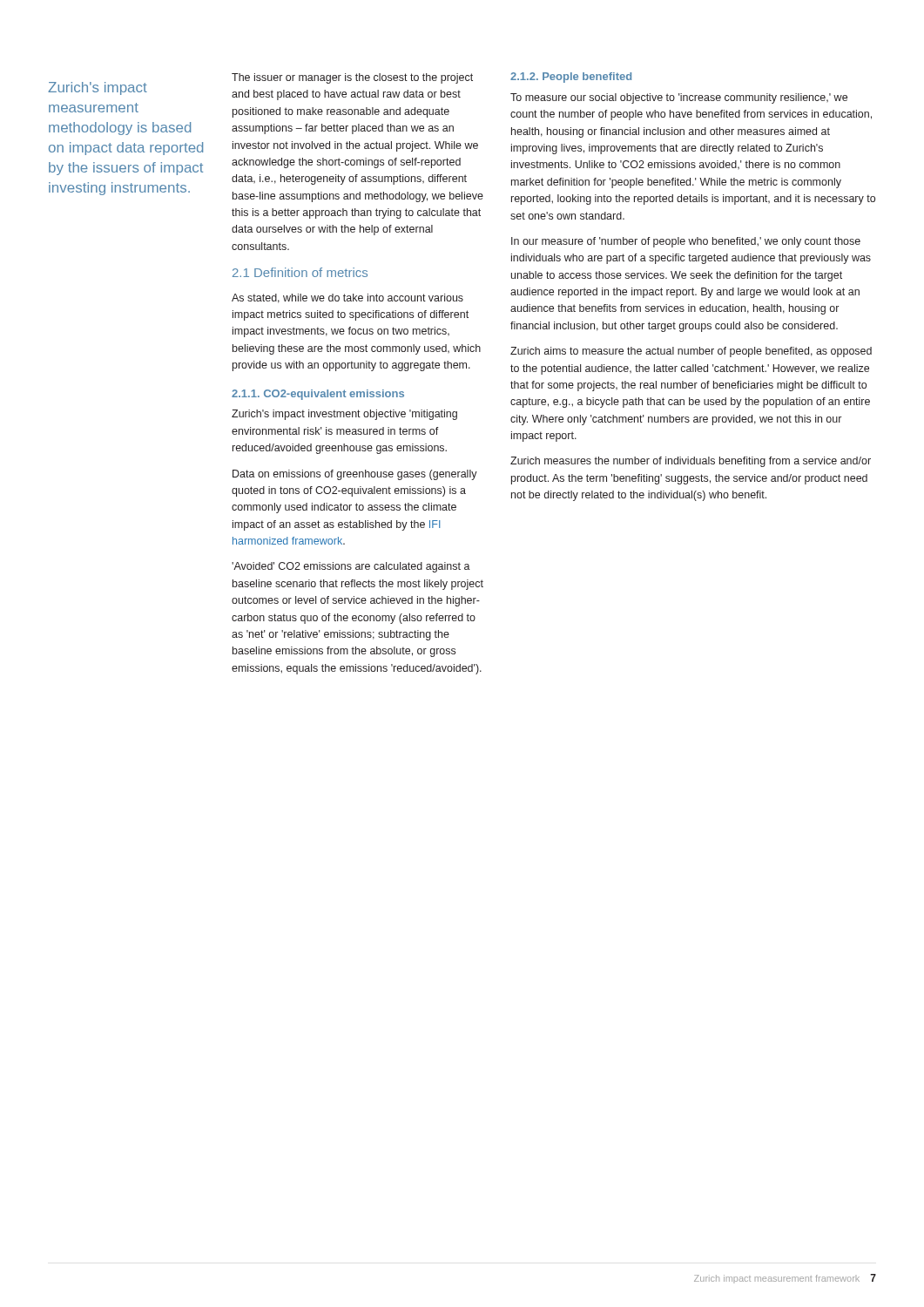Click on the text block with the text "Zurich's impact measurement methodology"
The image size is (924, 1307).
(128, 138)
